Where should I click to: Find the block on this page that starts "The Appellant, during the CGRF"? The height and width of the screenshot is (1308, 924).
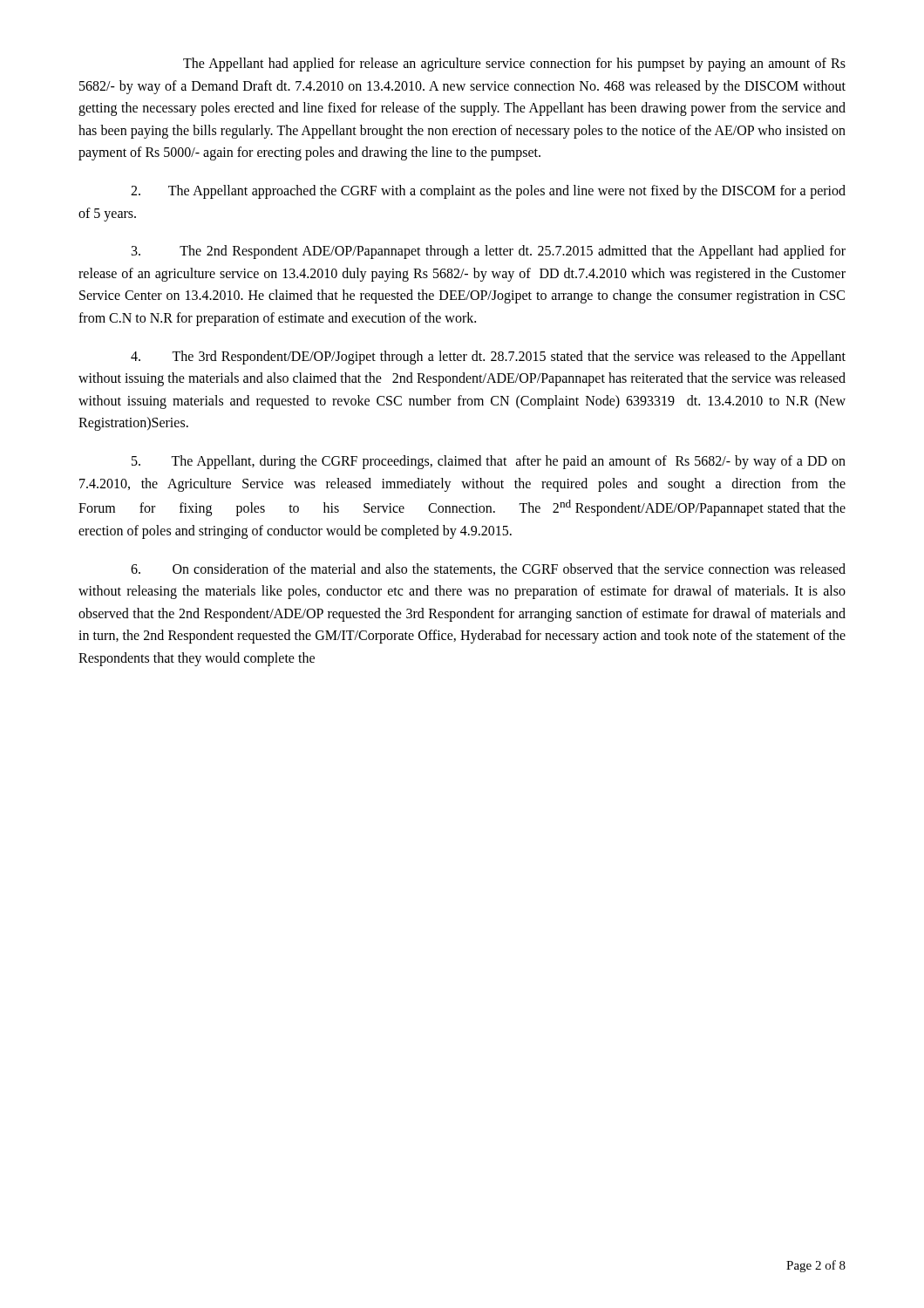tap(462, 496)
